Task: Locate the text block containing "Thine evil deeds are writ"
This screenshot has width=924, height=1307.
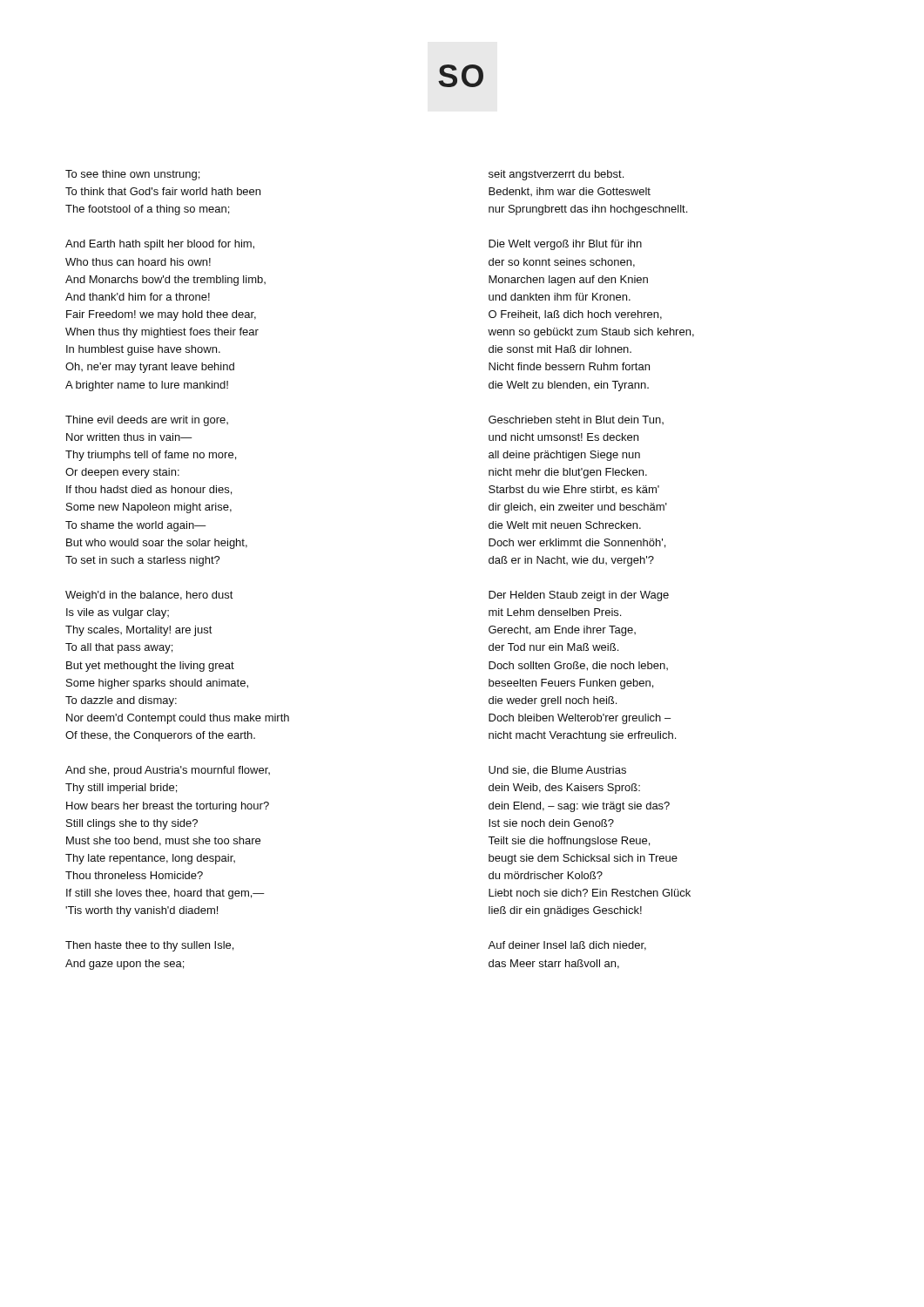Action: [x=147, y=421]
